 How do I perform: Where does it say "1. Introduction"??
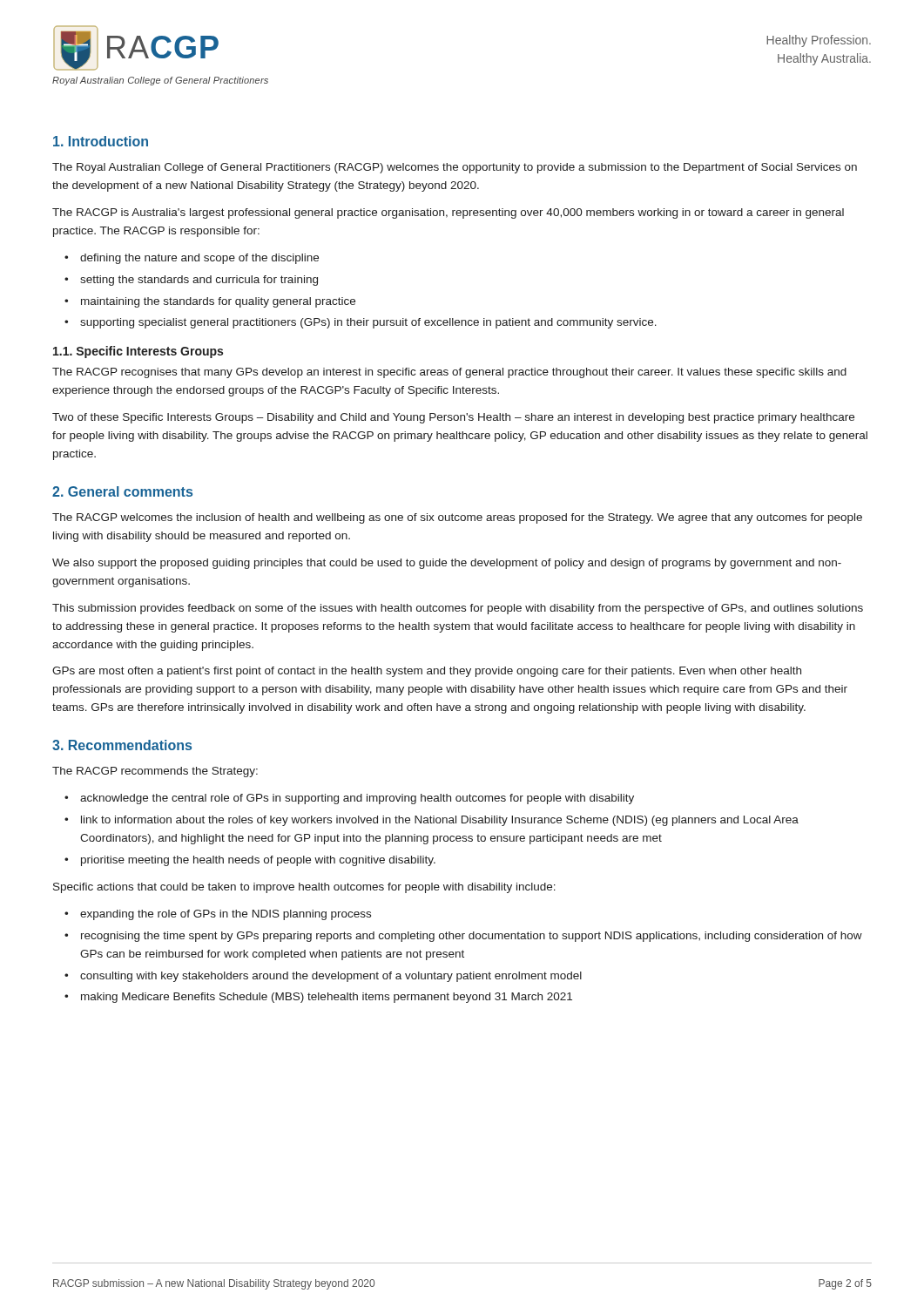pos(101,142)
